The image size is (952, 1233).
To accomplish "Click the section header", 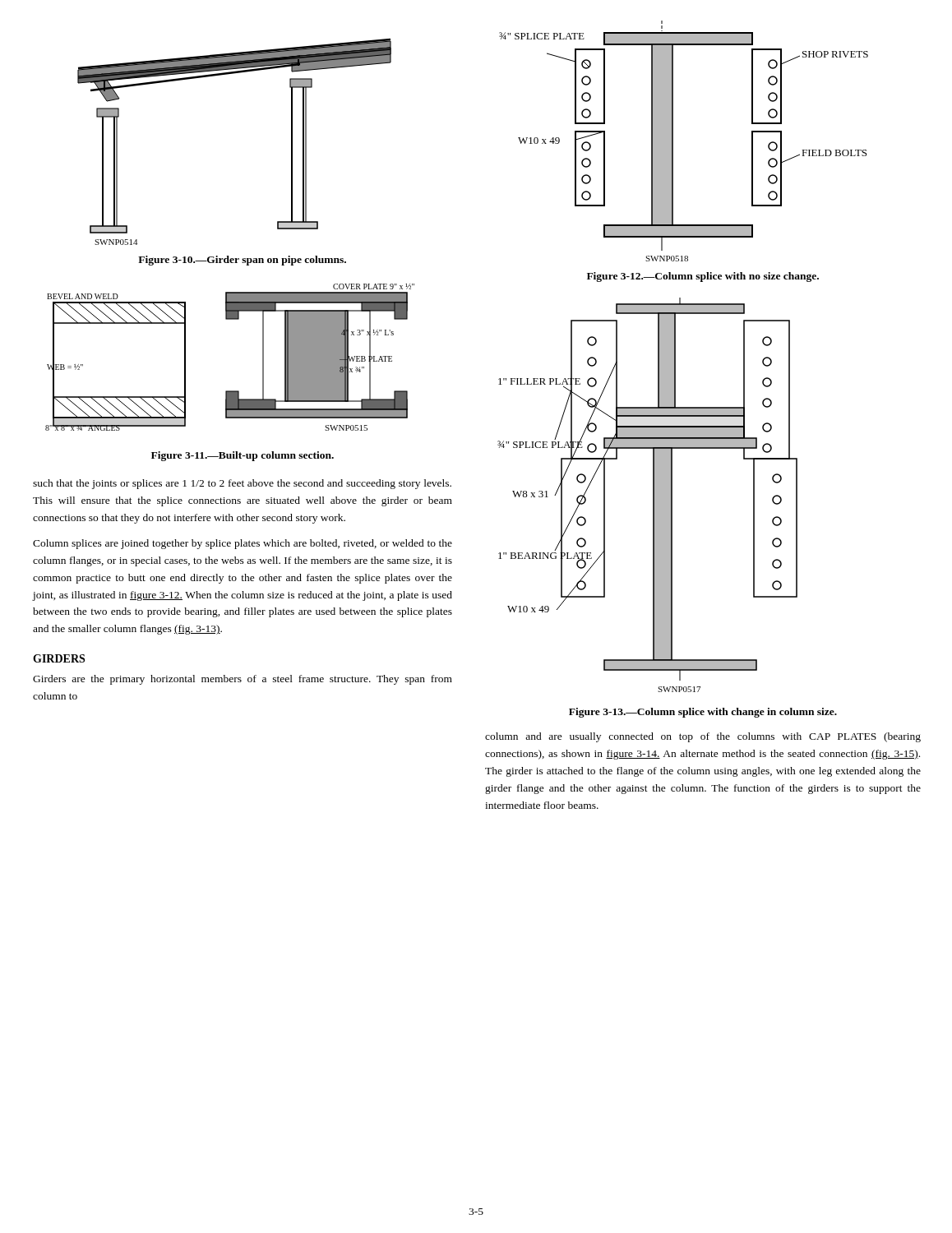I will click(x=59, y=659).
